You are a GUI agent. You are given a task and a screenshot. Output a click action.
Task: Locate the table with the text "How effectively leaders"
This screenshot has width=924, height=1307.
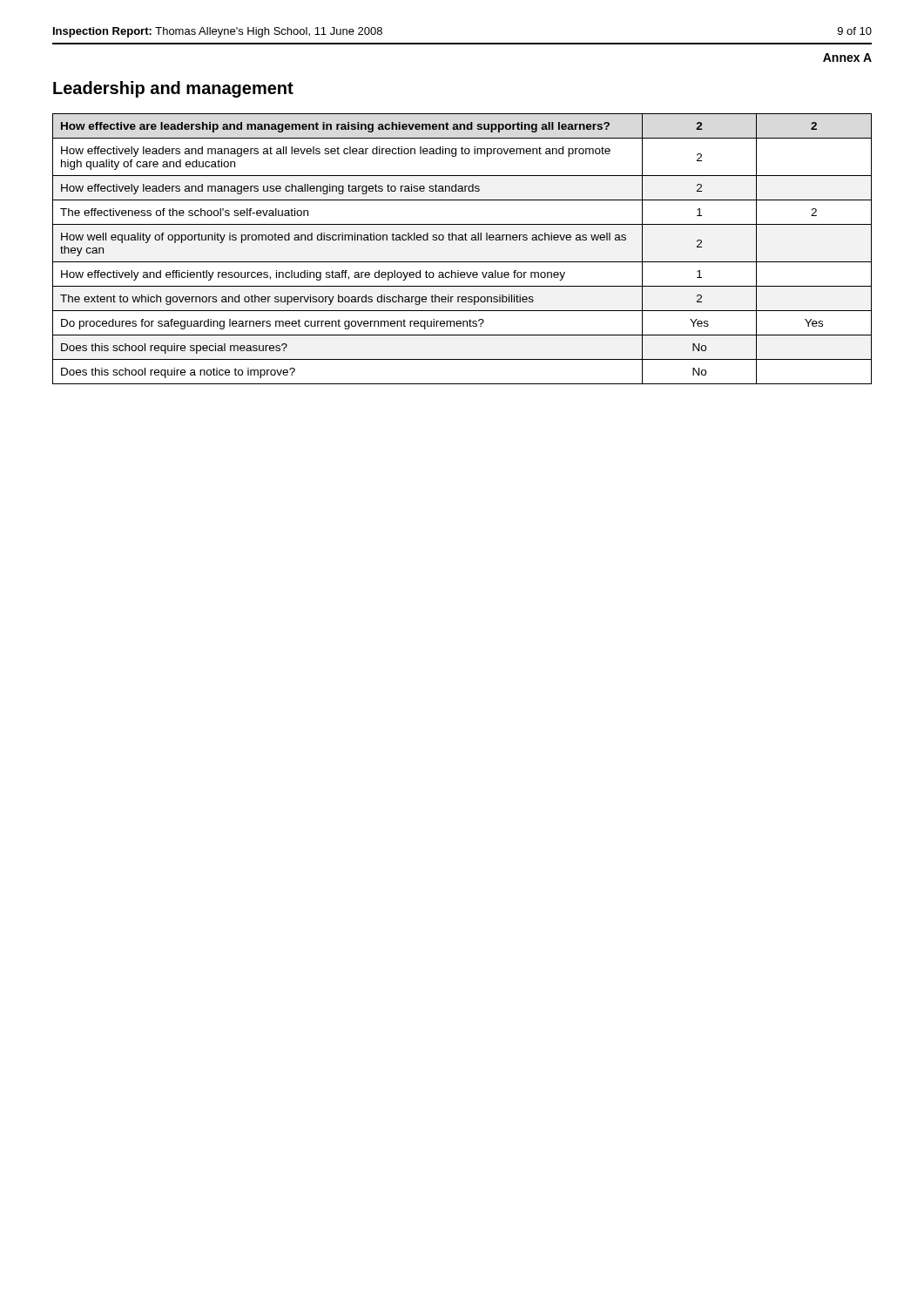click(462, 249)
